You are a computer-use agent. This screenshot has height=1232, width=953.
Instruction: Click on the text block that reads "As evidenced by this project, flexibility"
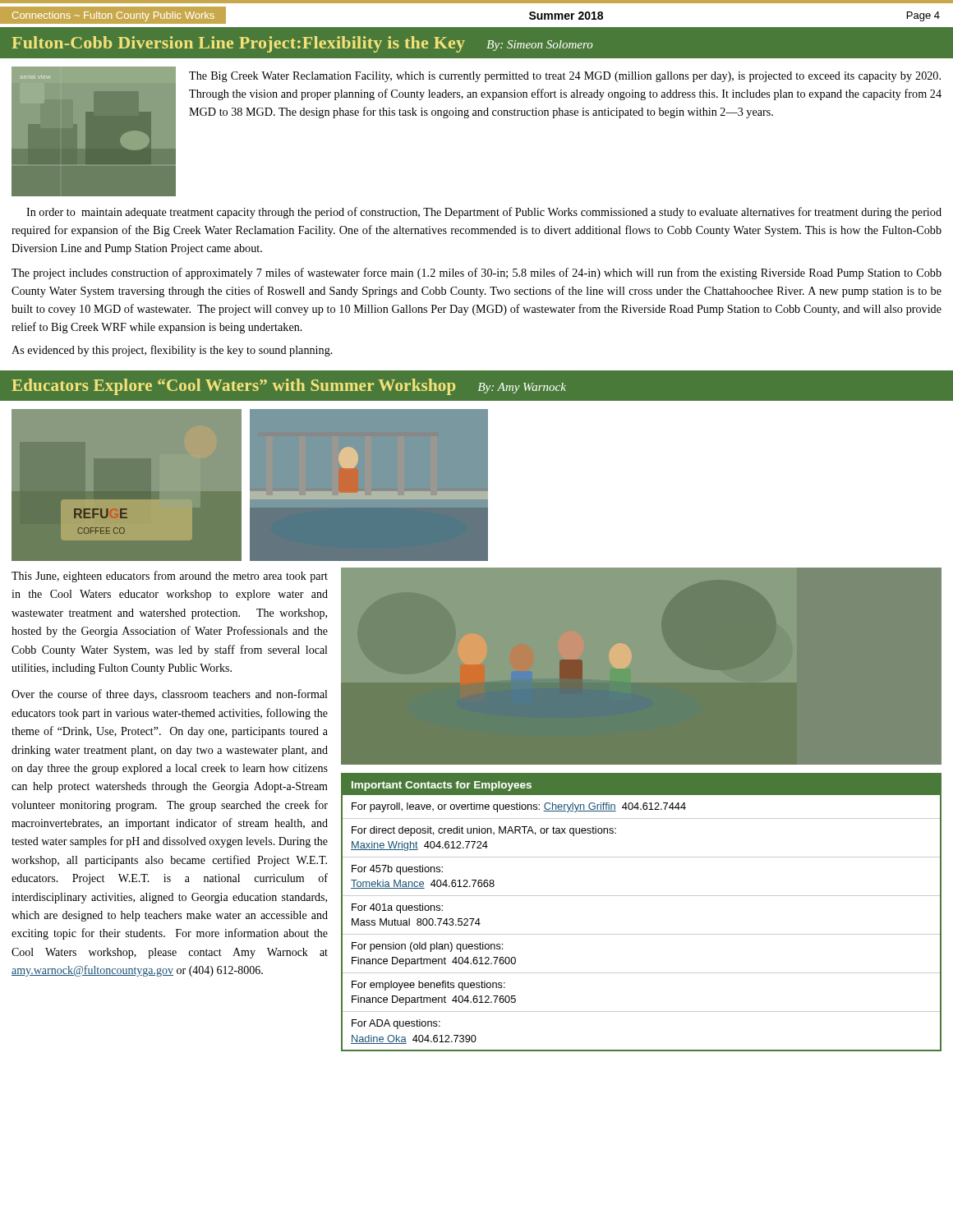pos(172,350)
